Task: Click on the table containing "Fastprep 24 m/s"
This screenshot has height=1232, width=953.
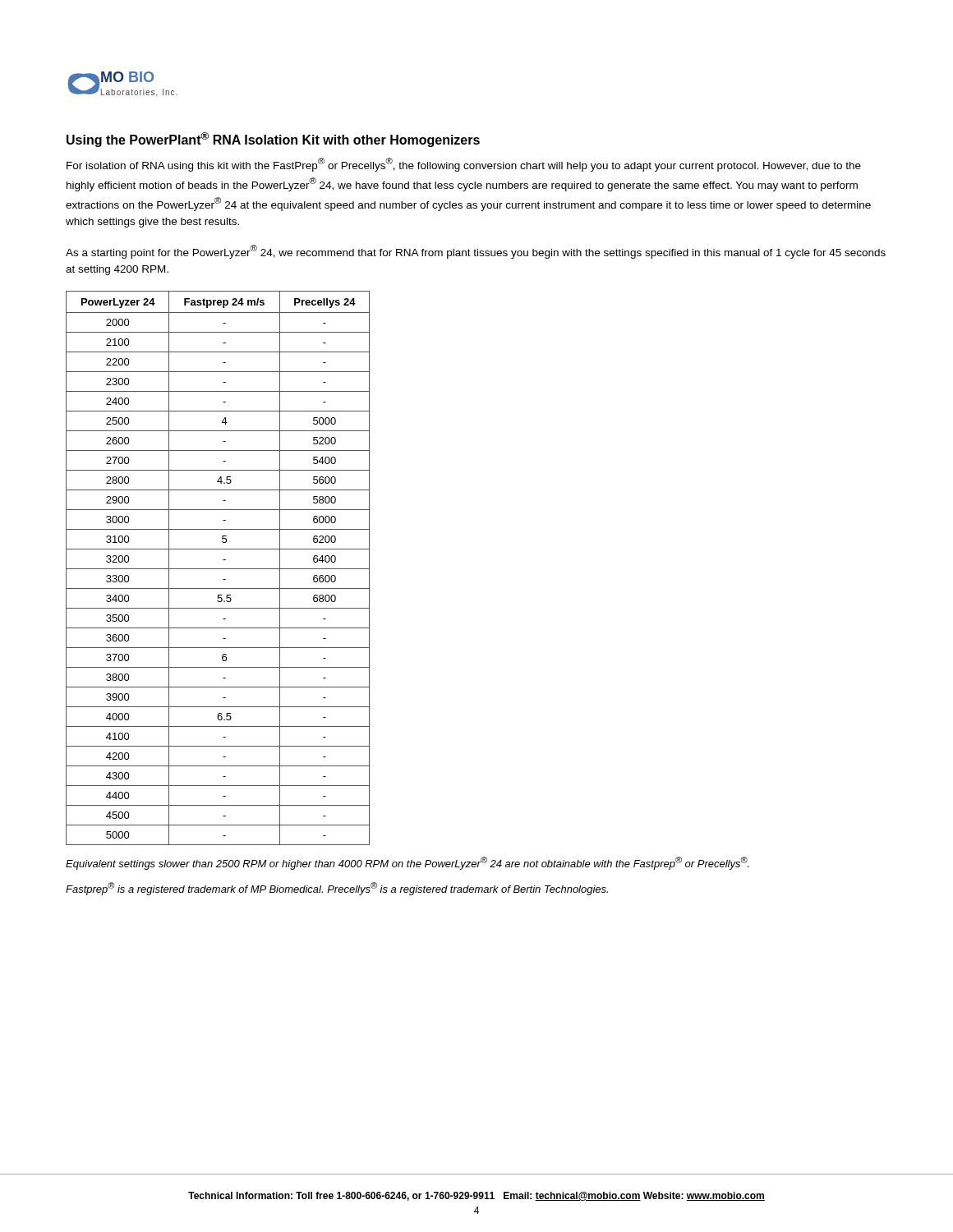Action: tap(476, 568)
